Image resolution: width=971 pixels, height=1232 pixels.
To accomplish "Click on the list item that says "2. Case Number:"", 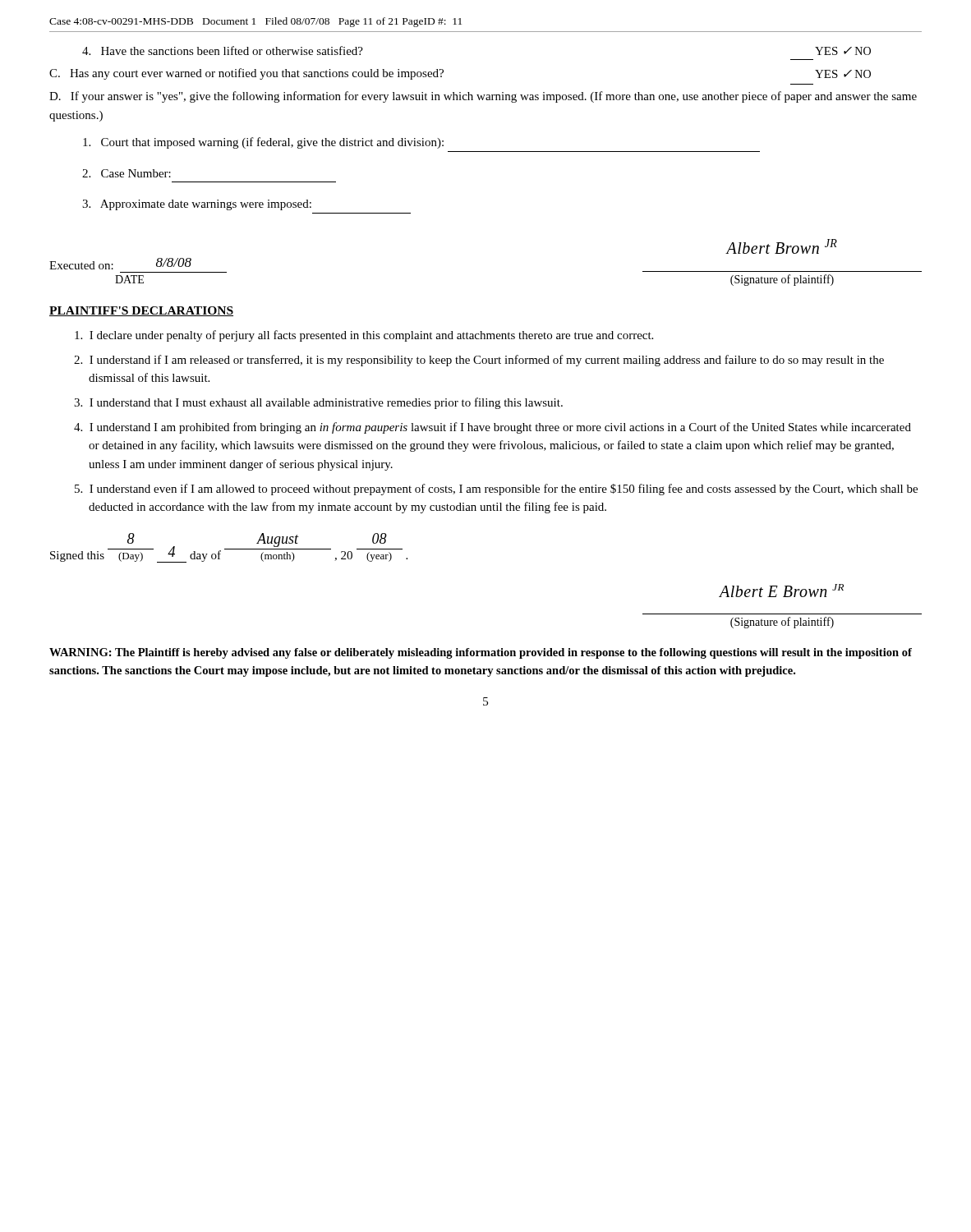I will click(209, 173).
